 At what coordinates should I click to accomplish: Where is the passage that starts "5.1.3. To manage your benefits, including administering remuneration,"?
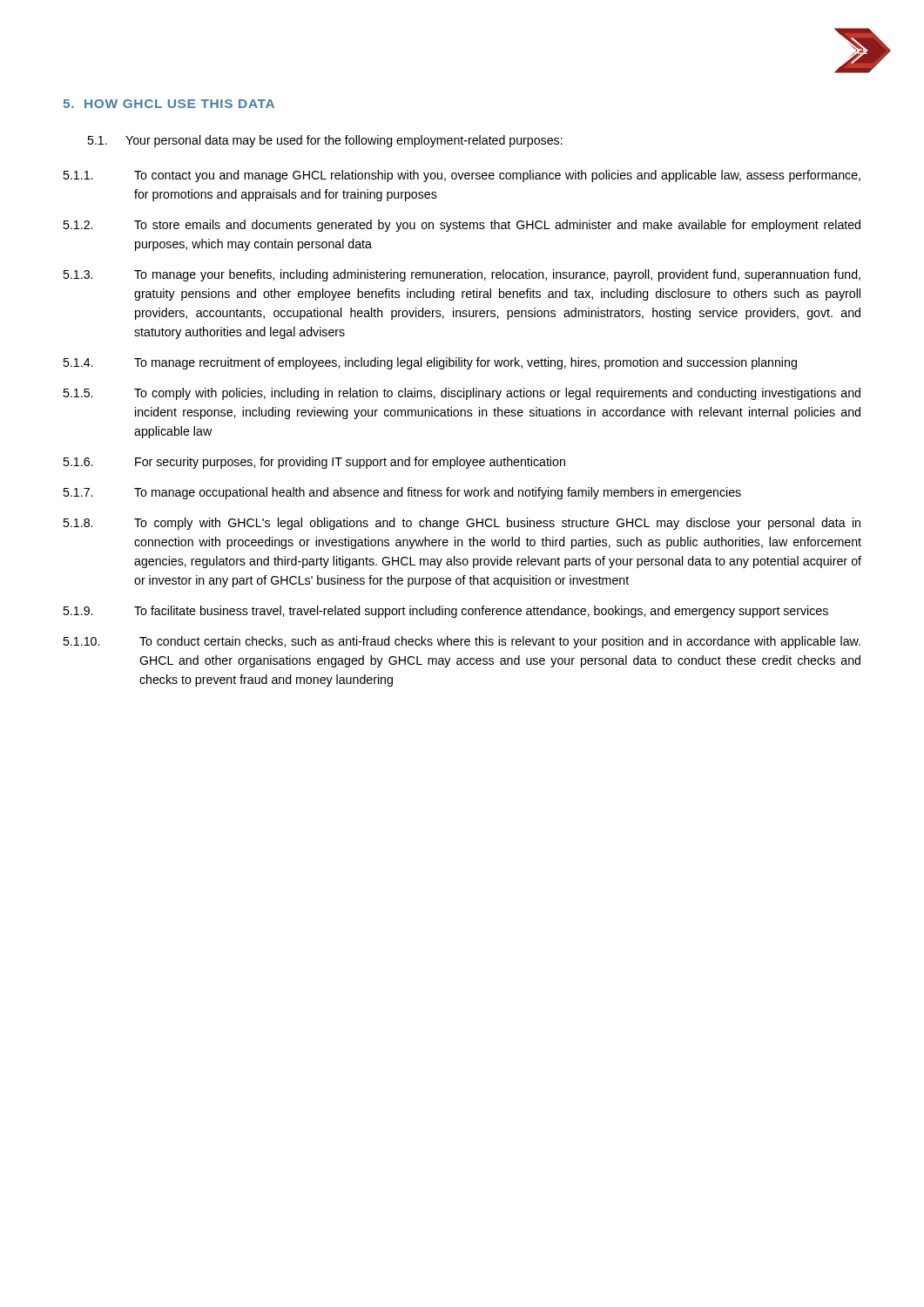pos(462,303)
